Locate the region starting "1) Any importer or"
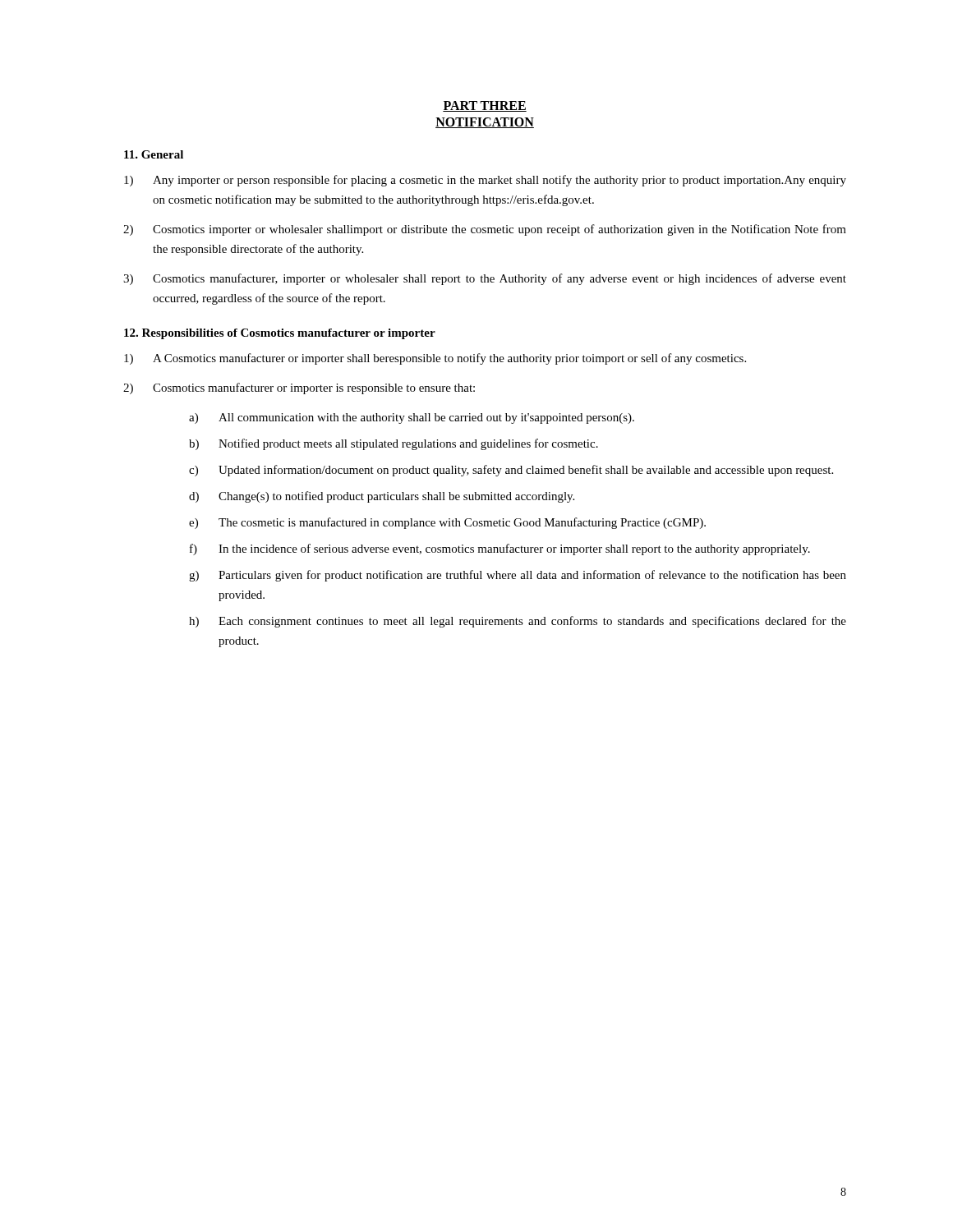Image resolution: width=953 pixels, height=1232 pixels. [485, 190]
